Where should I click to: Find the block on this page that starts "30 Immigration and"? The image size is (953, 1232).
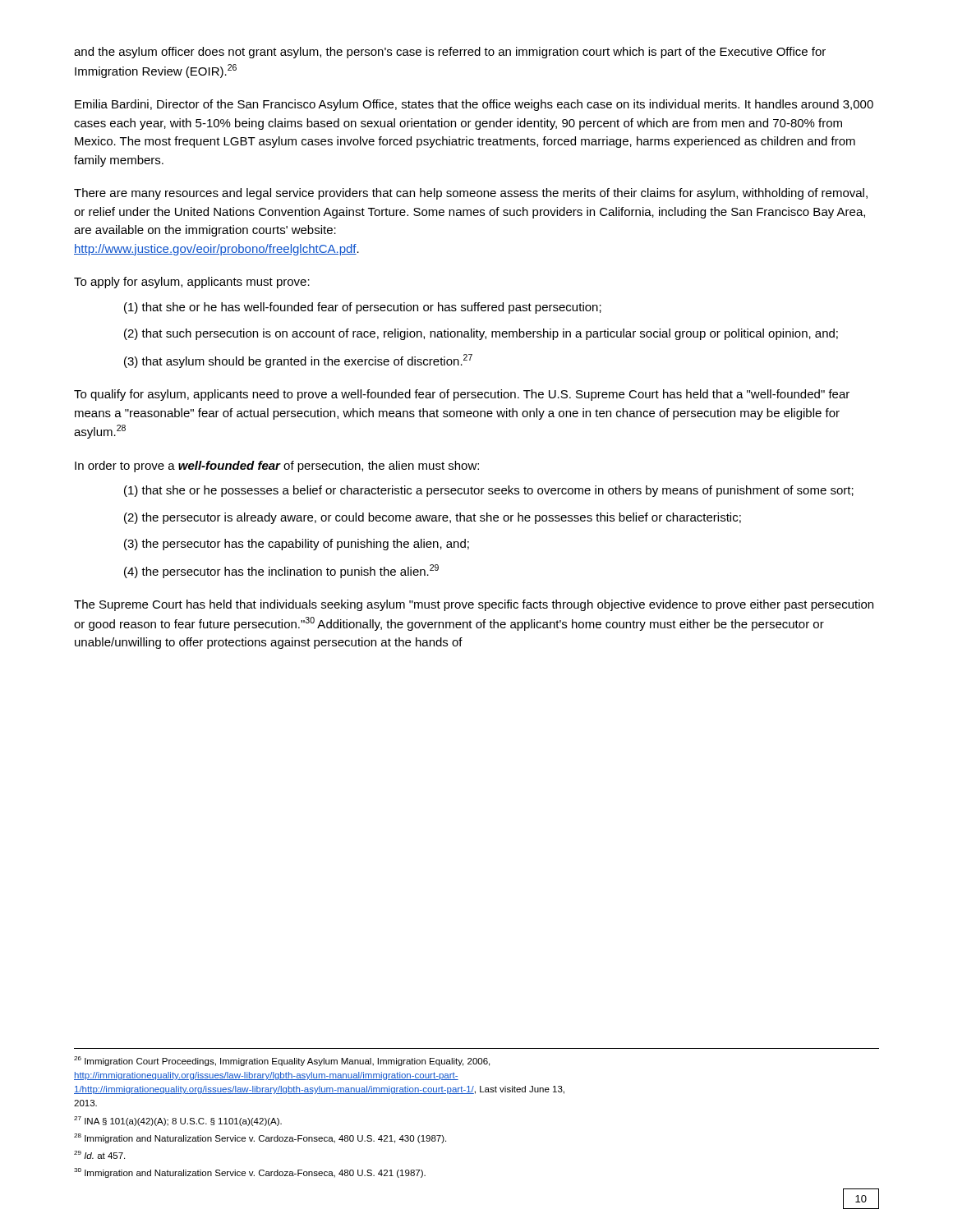pyautogui.click(x=250, y=1173)
